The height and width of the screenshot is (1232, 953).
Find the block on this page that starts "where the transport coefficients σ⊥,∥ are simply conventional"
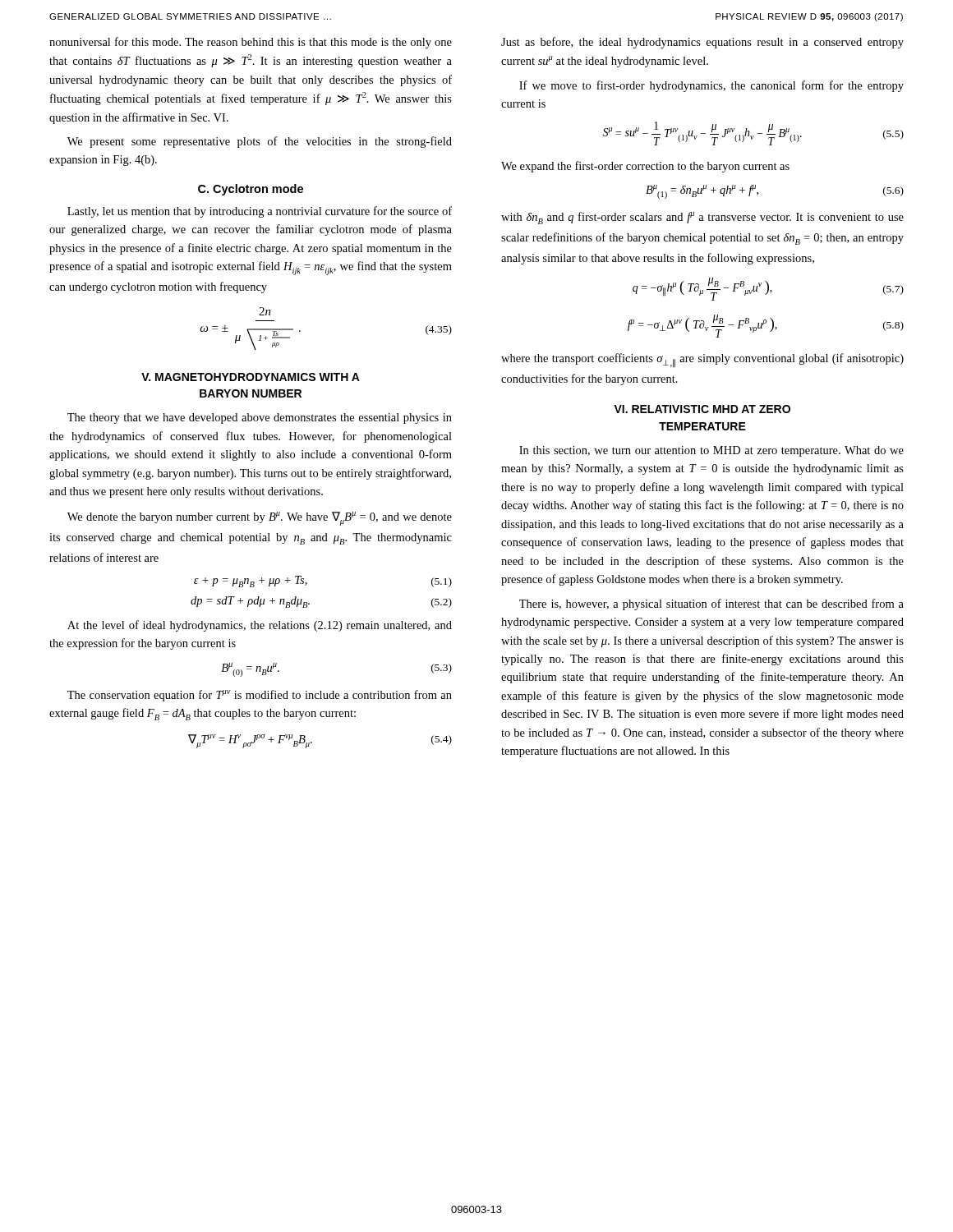[702, 368]
